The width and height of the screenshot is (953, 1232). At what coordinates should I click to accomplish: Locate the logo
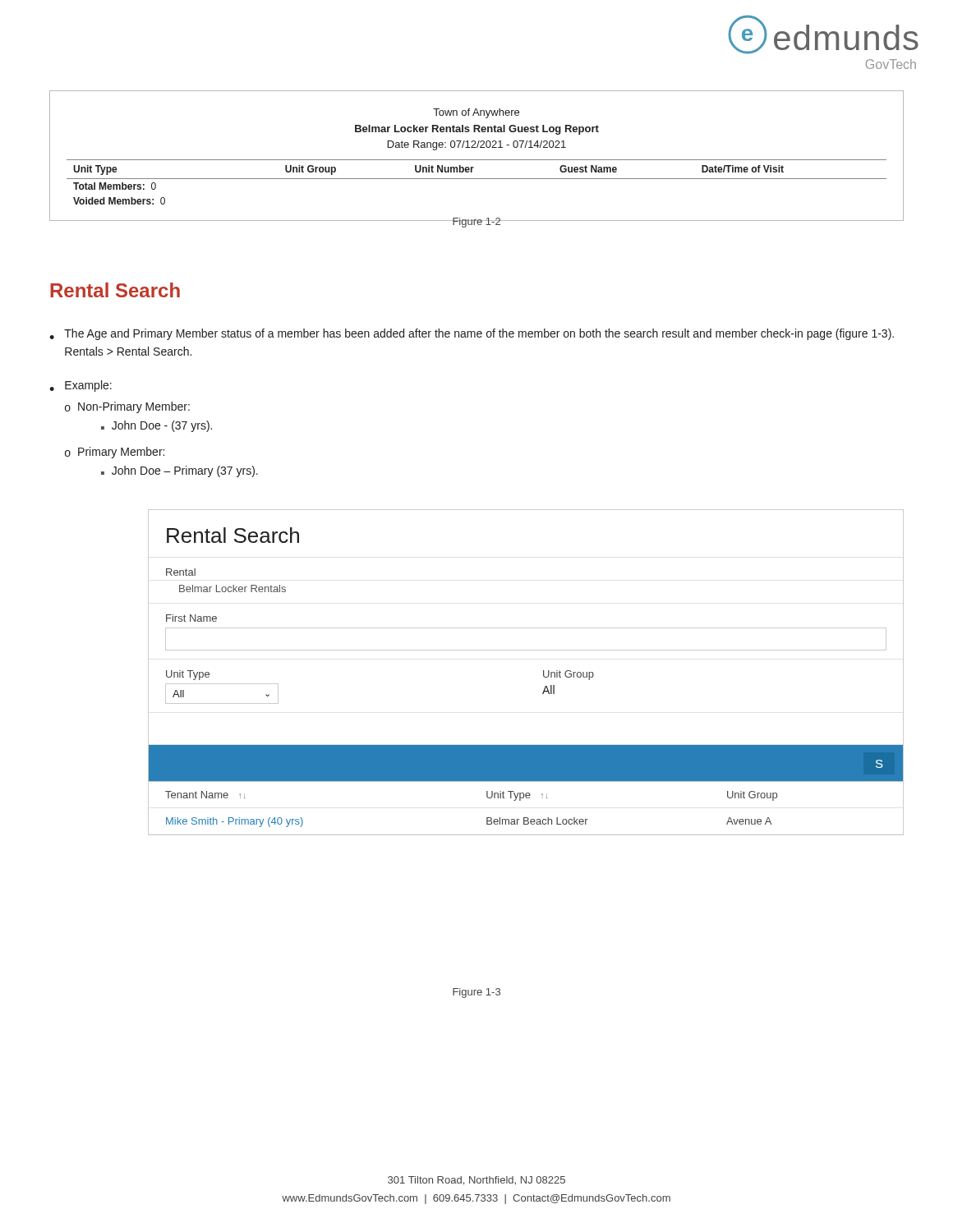point(824,44)
